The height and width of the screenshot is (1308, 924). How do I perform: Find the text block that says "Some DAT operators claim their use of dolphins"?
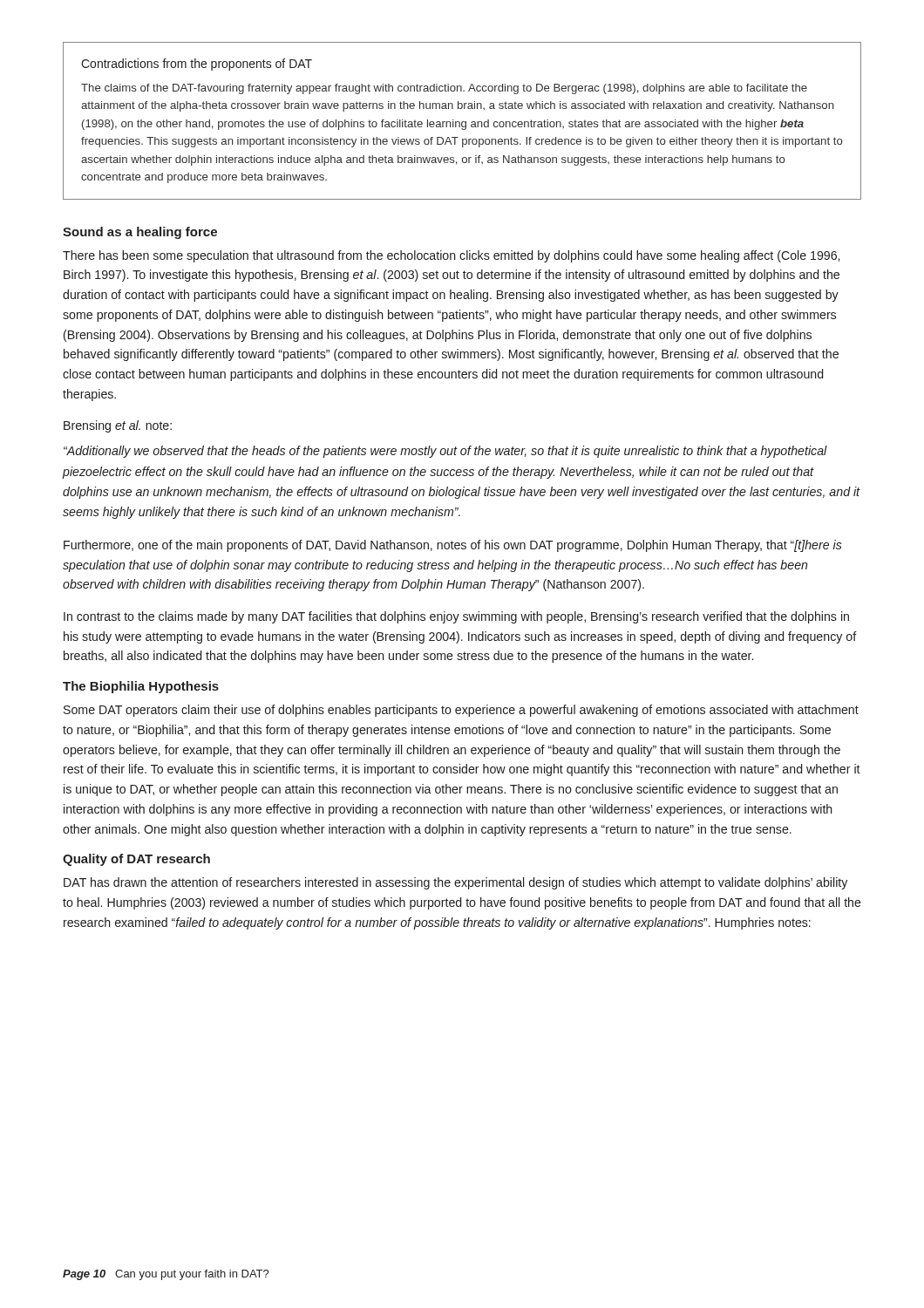pyautogui.click(x=461, y=769)
